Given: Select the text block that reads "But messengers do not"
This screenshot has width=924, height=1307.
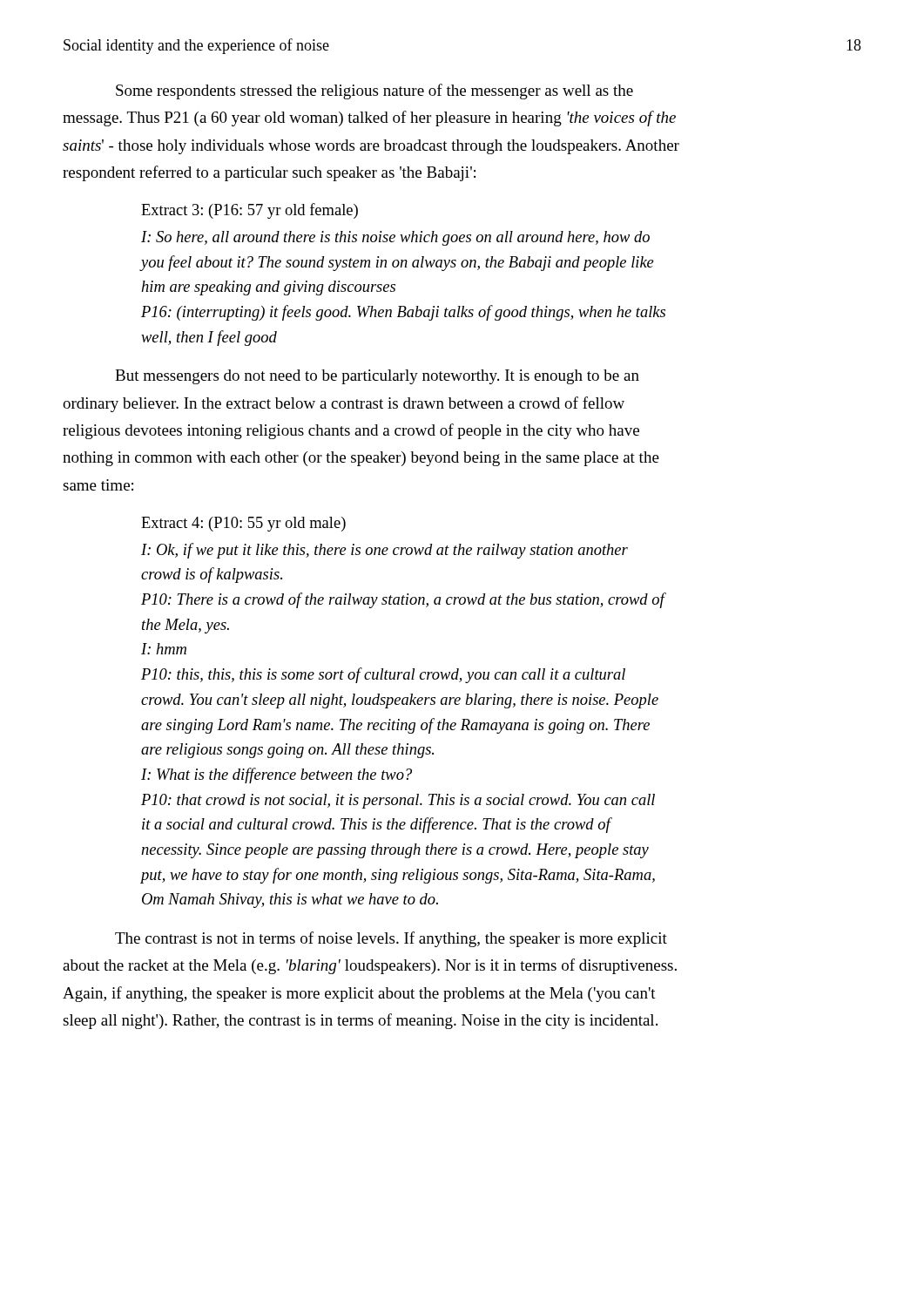Looking at the screenshot, I should 462,430.
